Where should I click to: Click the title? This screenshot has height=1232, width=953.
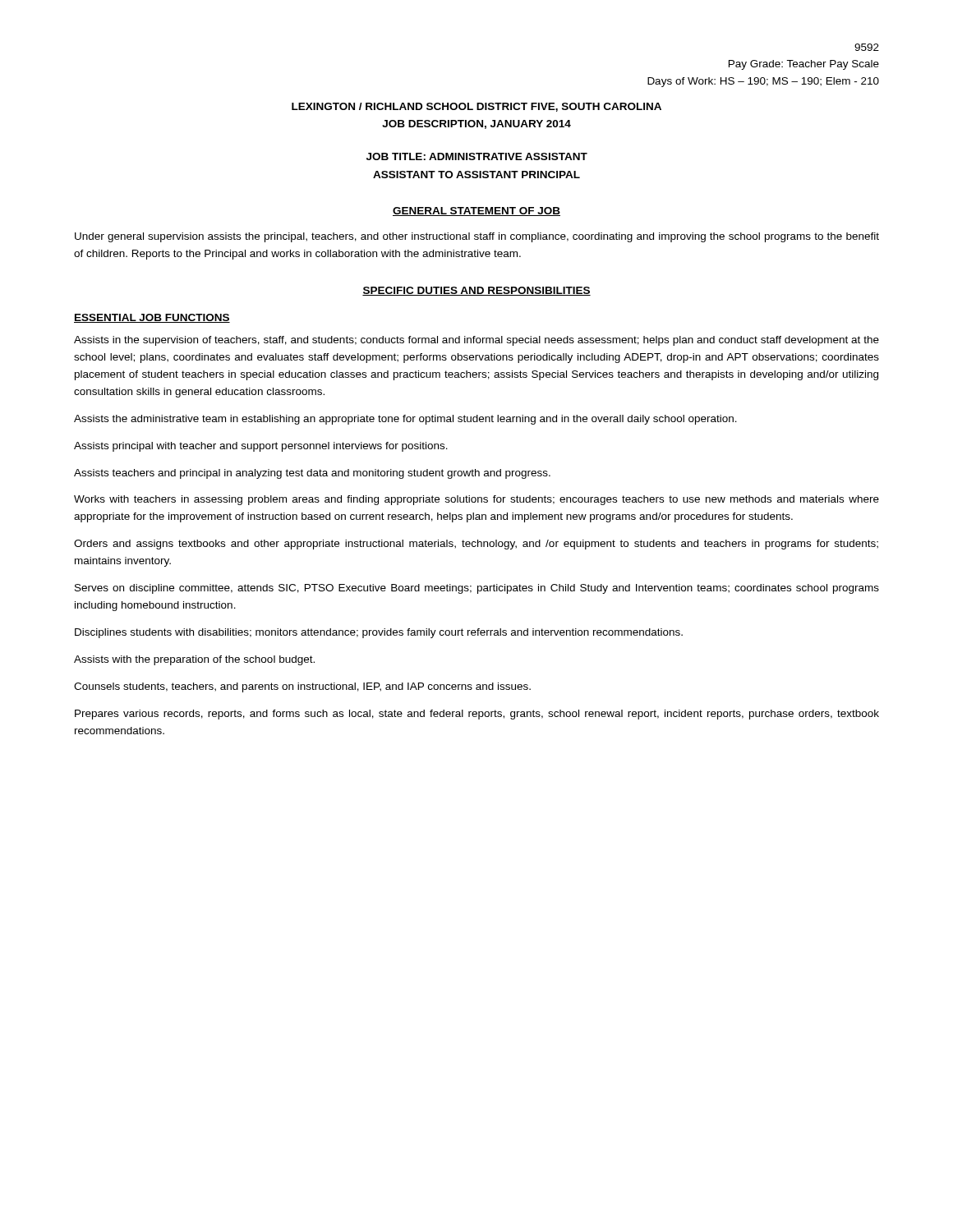(x=476, y=115)
